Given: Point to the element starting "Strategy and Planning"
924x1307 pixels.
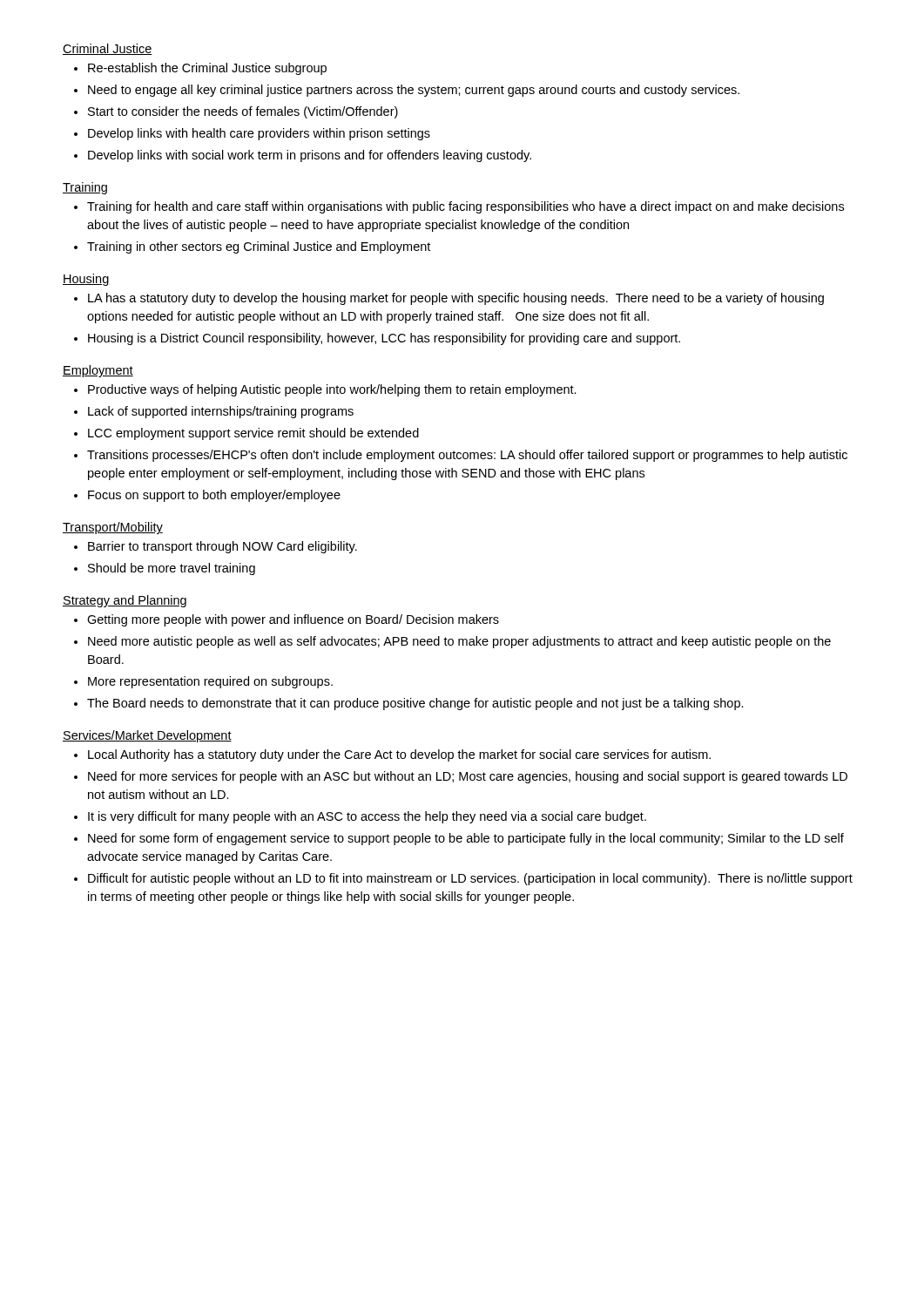Looking at the screenshot, I should tap(125, 601).
